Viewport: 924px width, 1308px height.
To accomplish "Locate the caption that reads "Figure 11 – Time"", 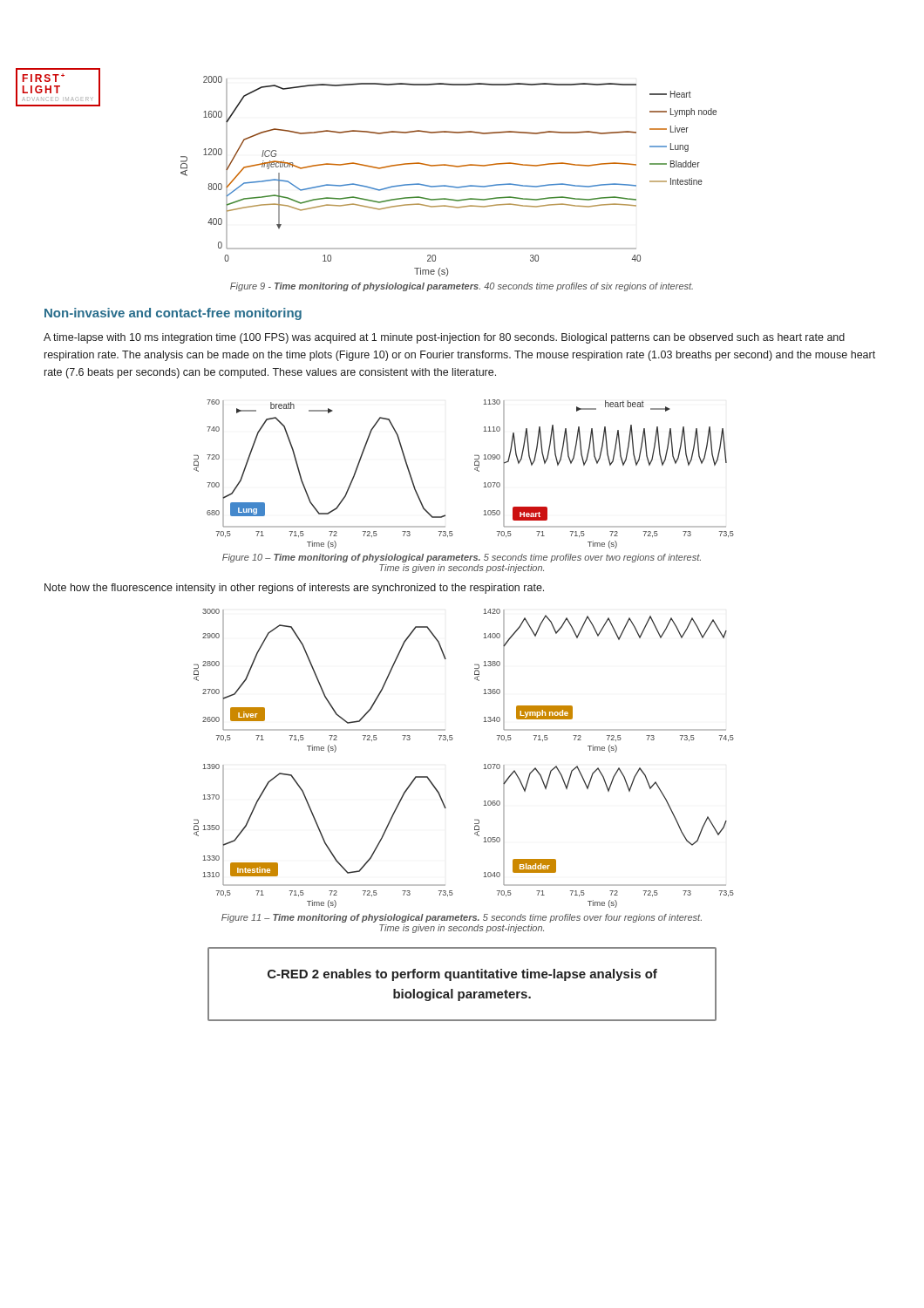I will click(x=462, y=923).
